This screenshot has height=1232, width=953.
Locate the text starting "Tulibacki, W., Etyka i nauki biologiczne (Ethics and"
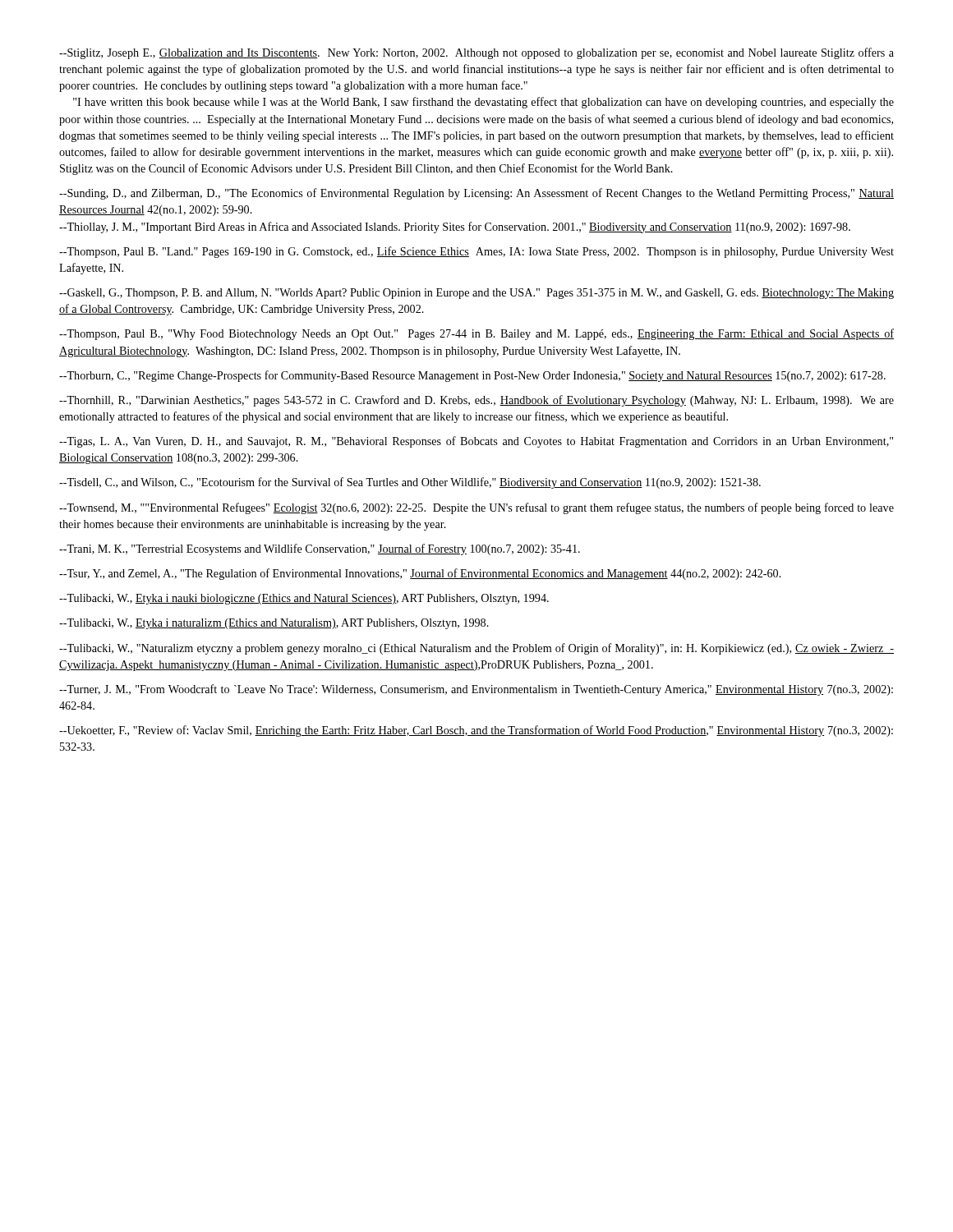coord(304,598)
